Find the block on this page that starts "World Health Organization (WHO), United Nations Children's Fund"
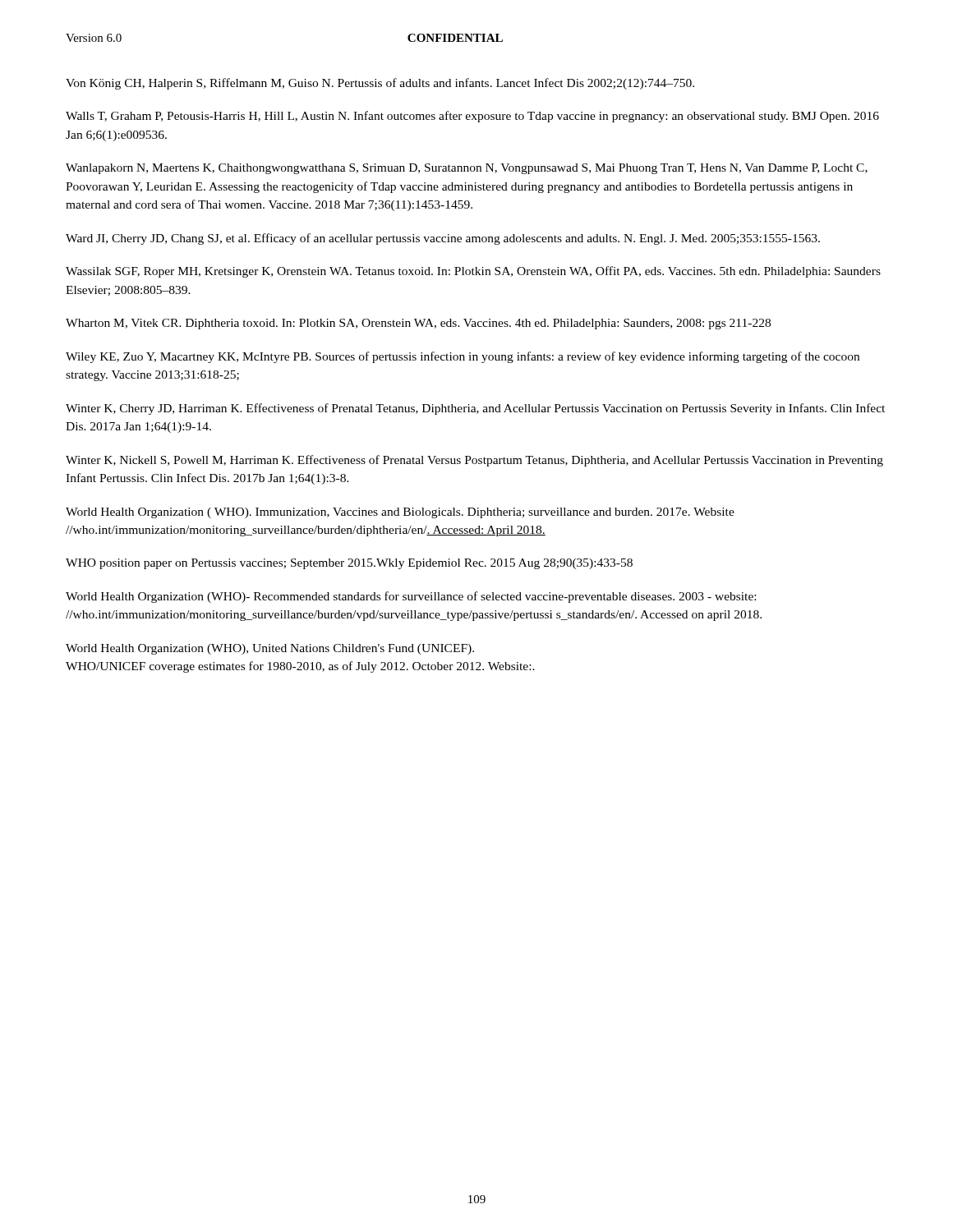This screenshot has width=953, height=1232. (x=300, y=657)
